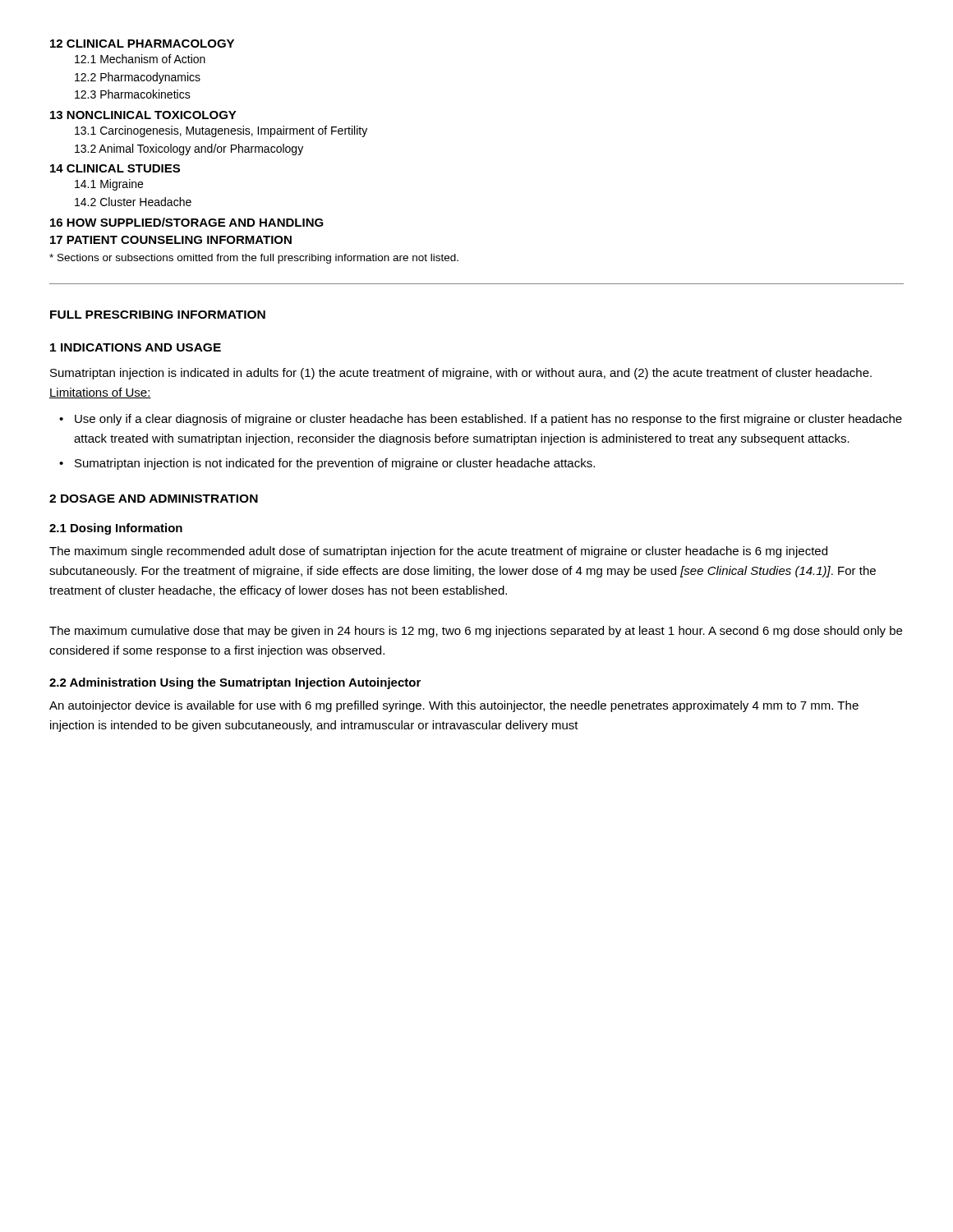Select the text block starting "The maximum cumulative dose that may be"
Screen dimensions: 1232x953
[476, 640]
